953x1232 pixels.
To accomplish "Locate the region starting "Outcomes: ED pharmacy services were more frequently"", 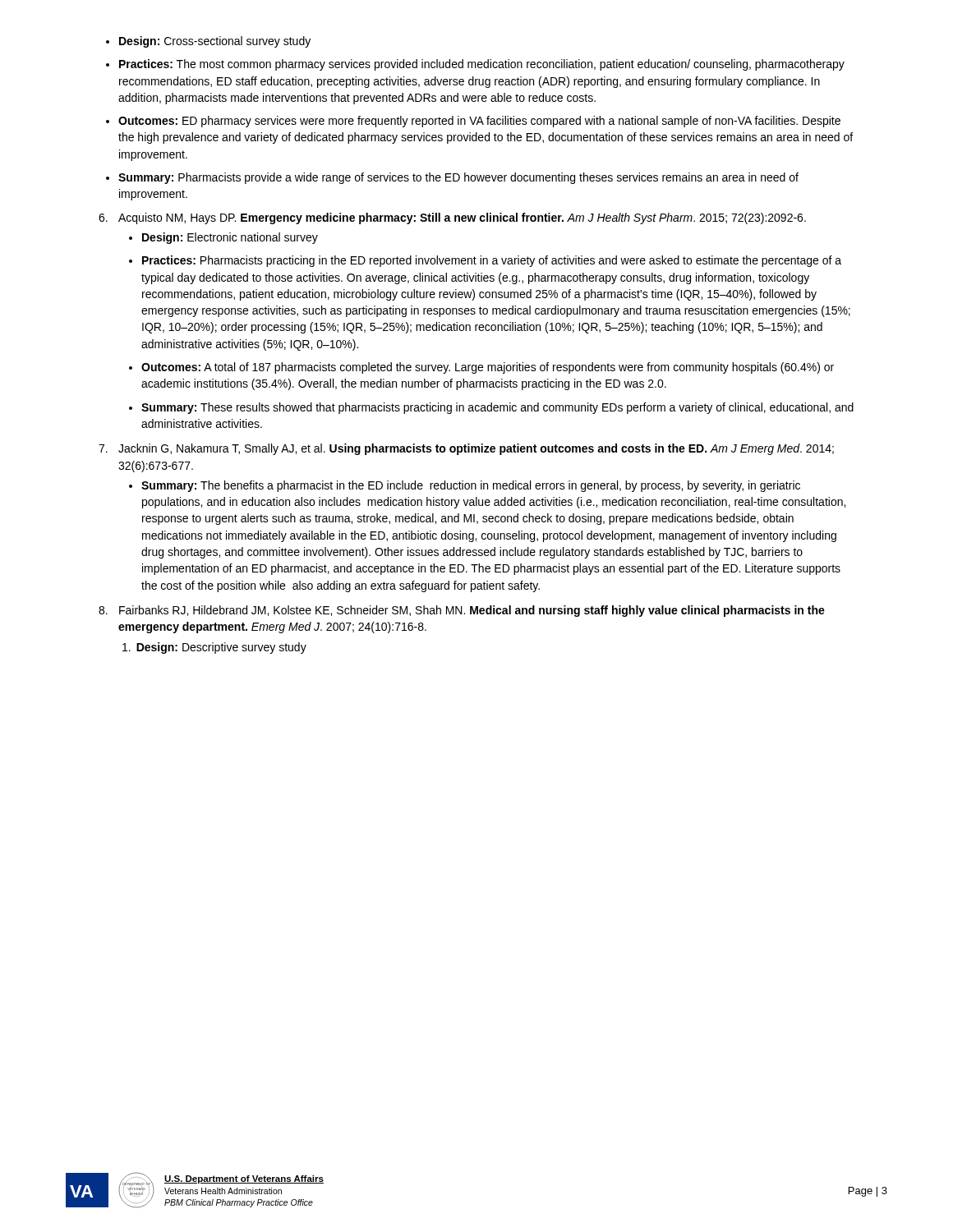I will coord(486,138).
